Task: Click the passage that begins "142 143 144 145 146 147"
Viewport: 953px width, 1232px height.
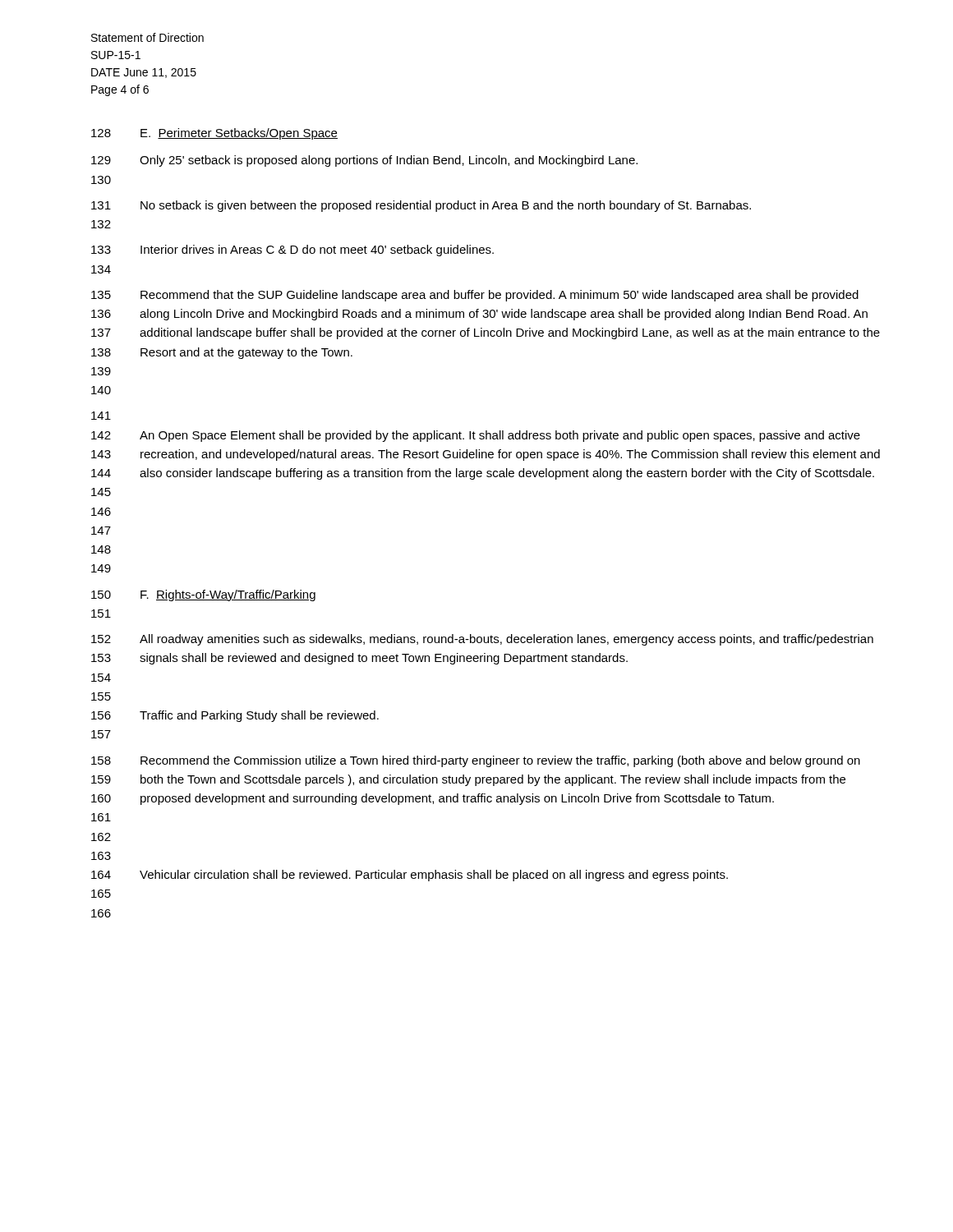Action: pyautogui.click(x=489, y=482)
